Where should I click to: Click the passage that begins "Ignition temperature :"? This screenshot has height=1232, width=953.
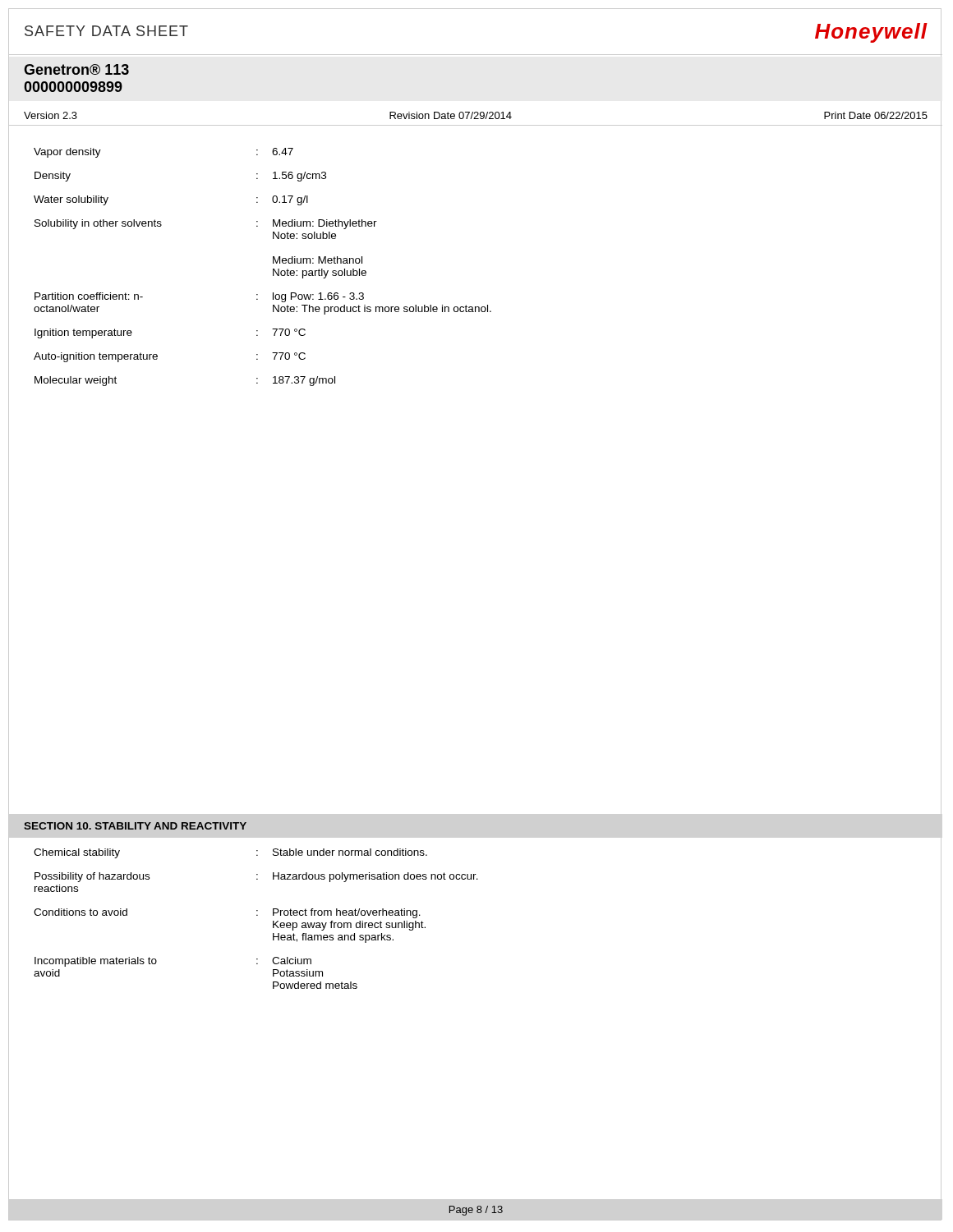[86, 333]
